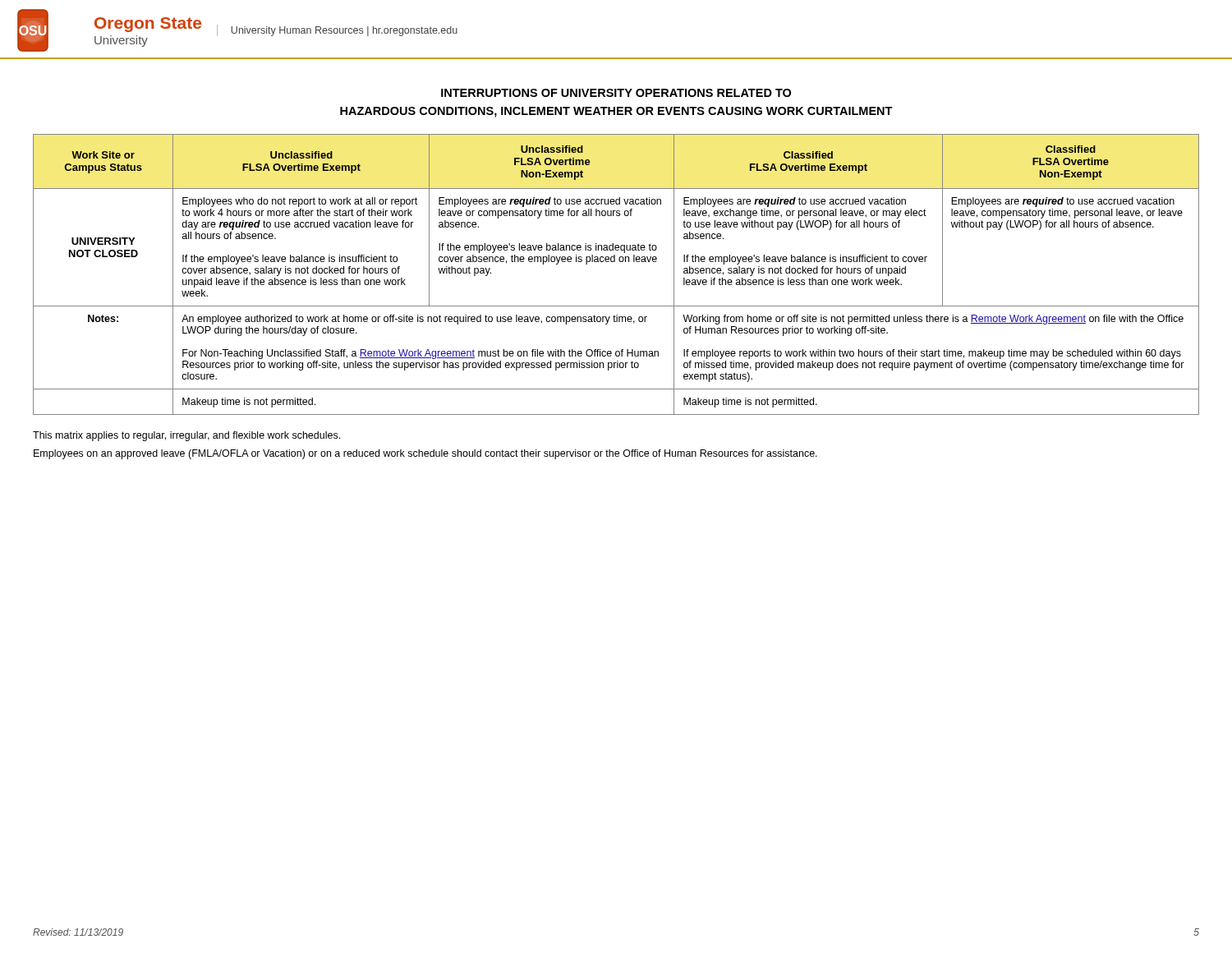This screenshot has width=1232, height=953.
Task: Point to the region starting "This matrix applies to regular,"
Action: [x=187, y=435]
